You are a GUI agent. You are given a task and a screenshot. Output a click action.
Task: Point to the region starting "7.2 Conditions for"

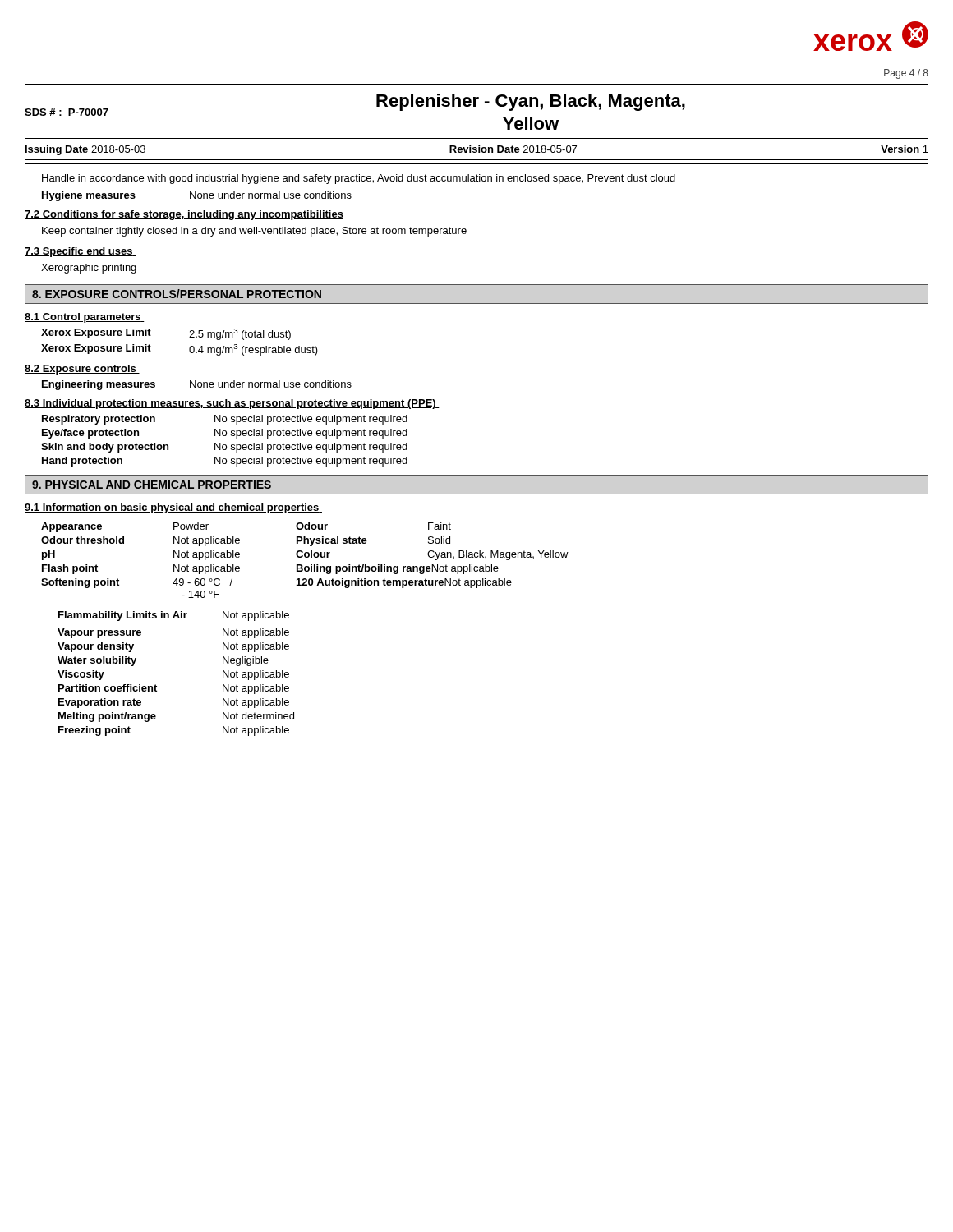click(x=184, y=214)
